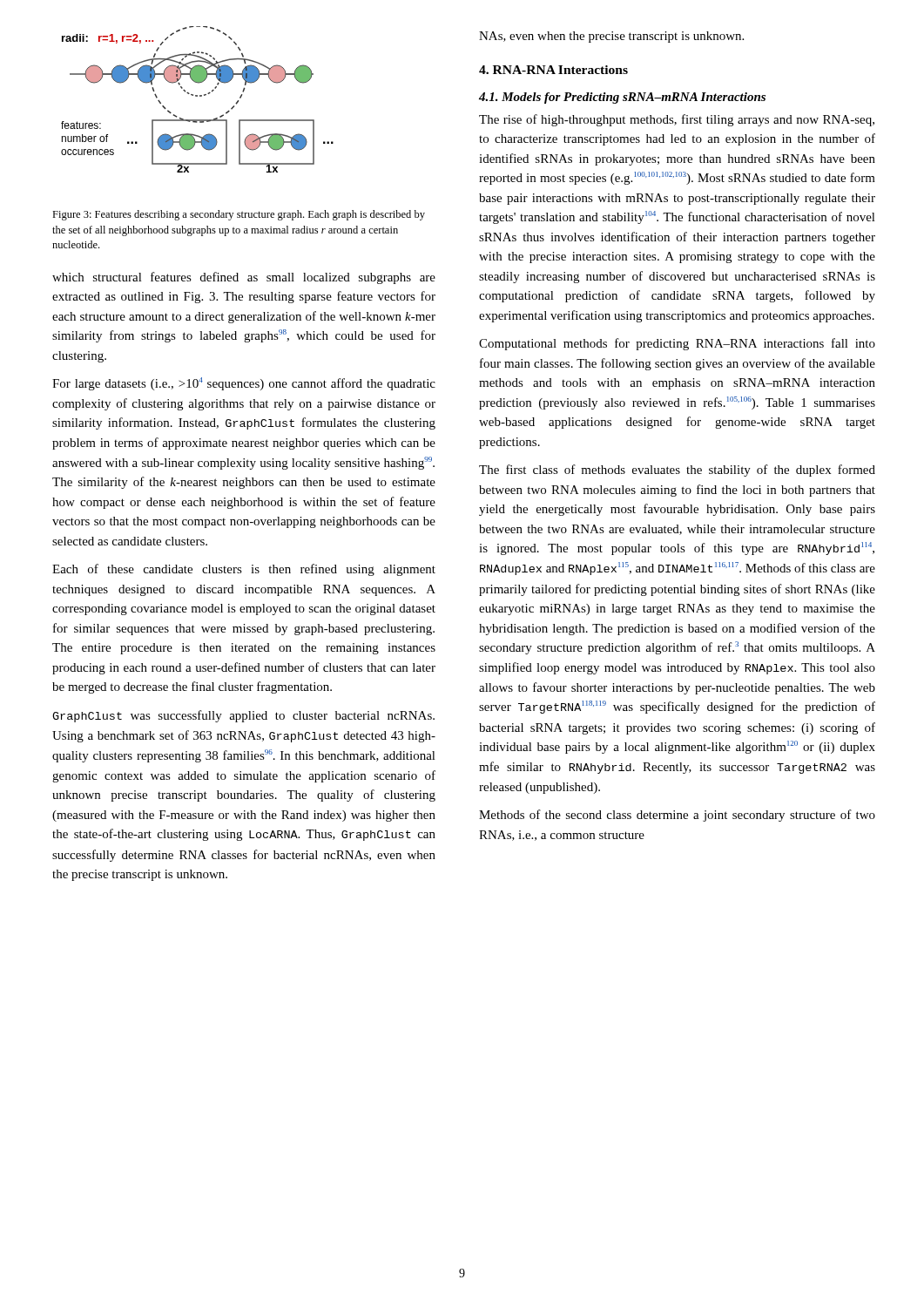Select the passage starting "GraphClust was successfully applied to cluster bacterial ncRNAs."
Viewport: 924px width, 1307px height.
point(244,795)
